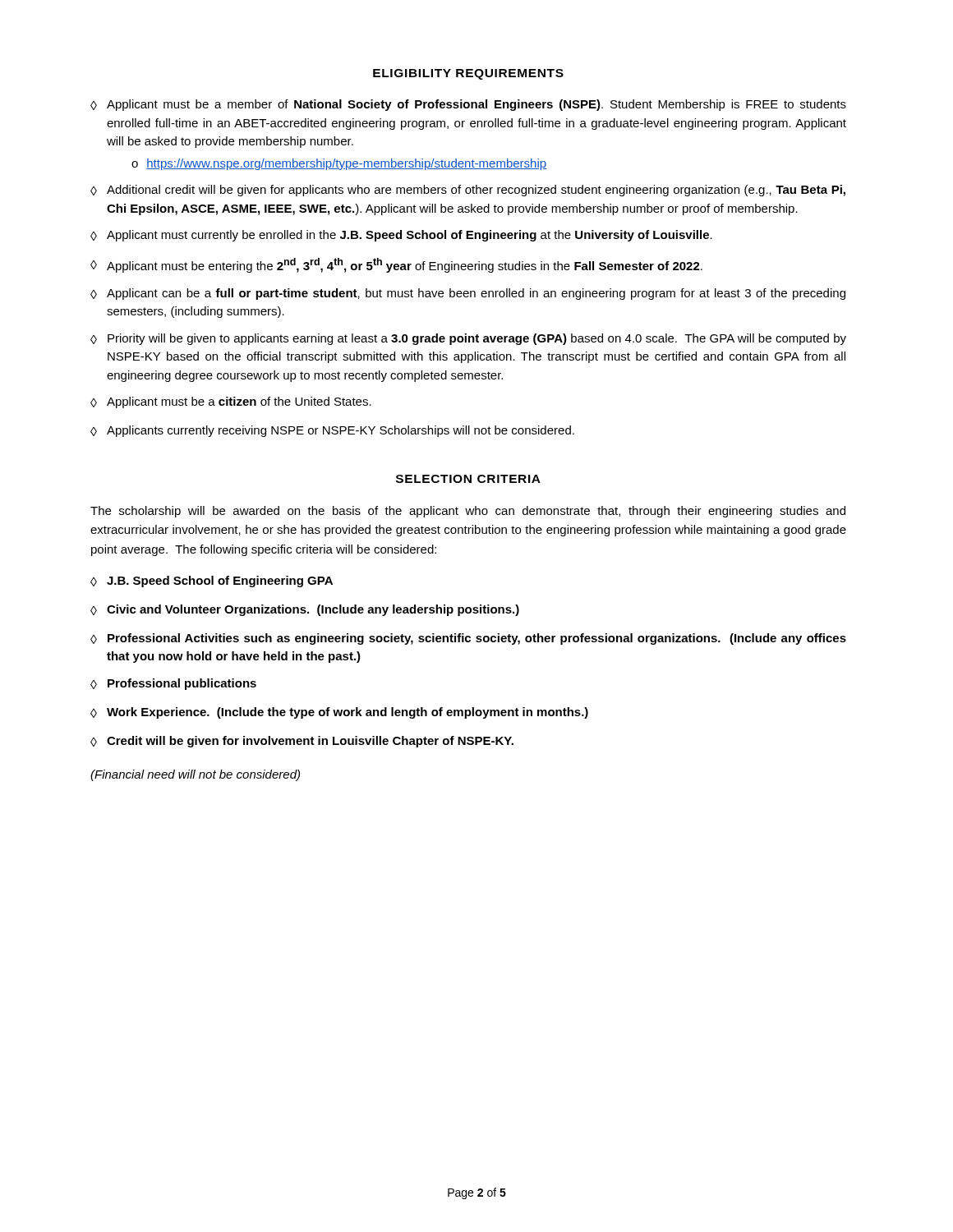Find the list item with the text "◊ Additional credit will be given for"
The width and height of the screenshot is (953, 1232).
tap(468, 199)
